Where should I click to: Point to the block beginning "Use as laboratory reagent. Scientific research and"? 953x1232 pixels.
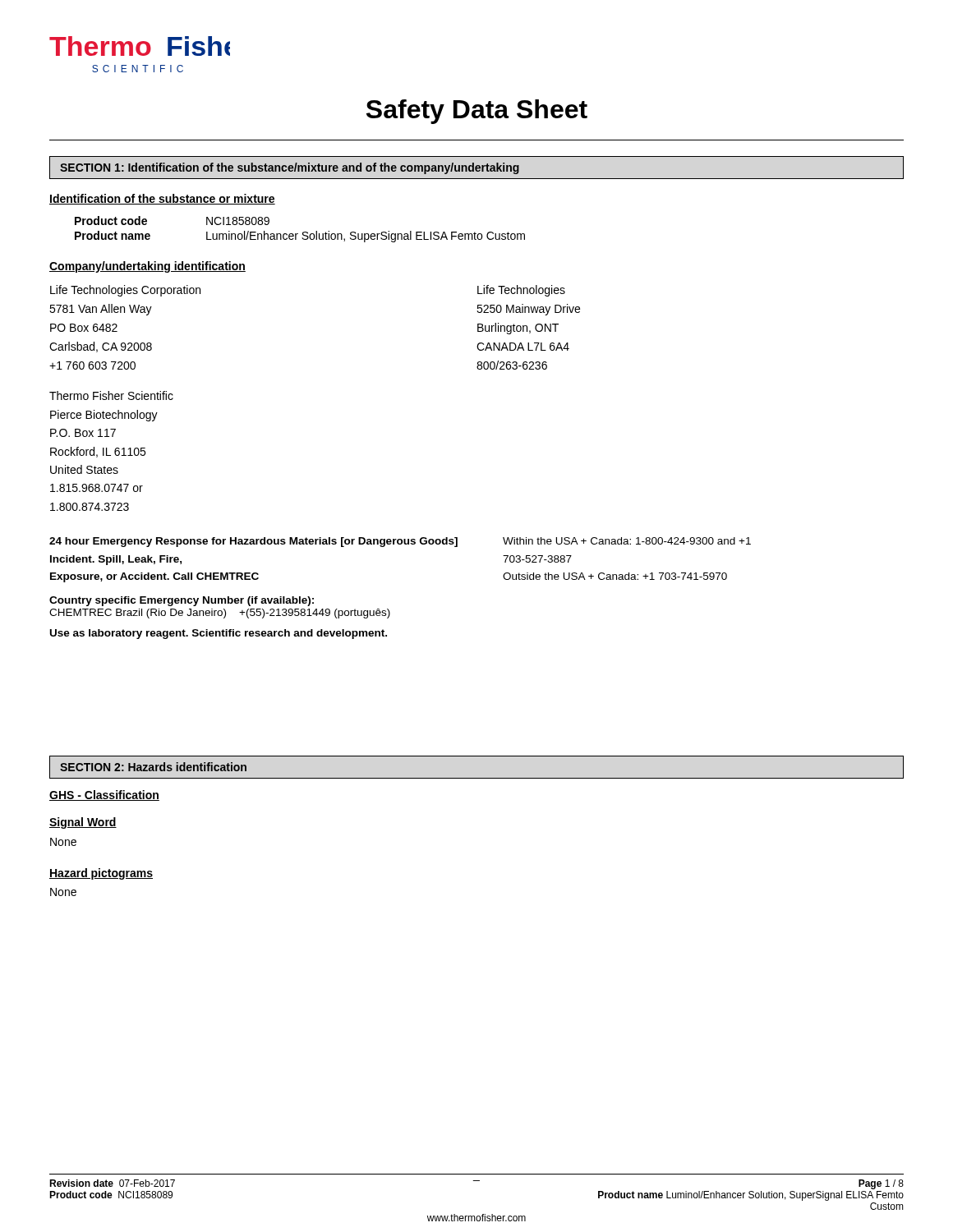point(218,633)
